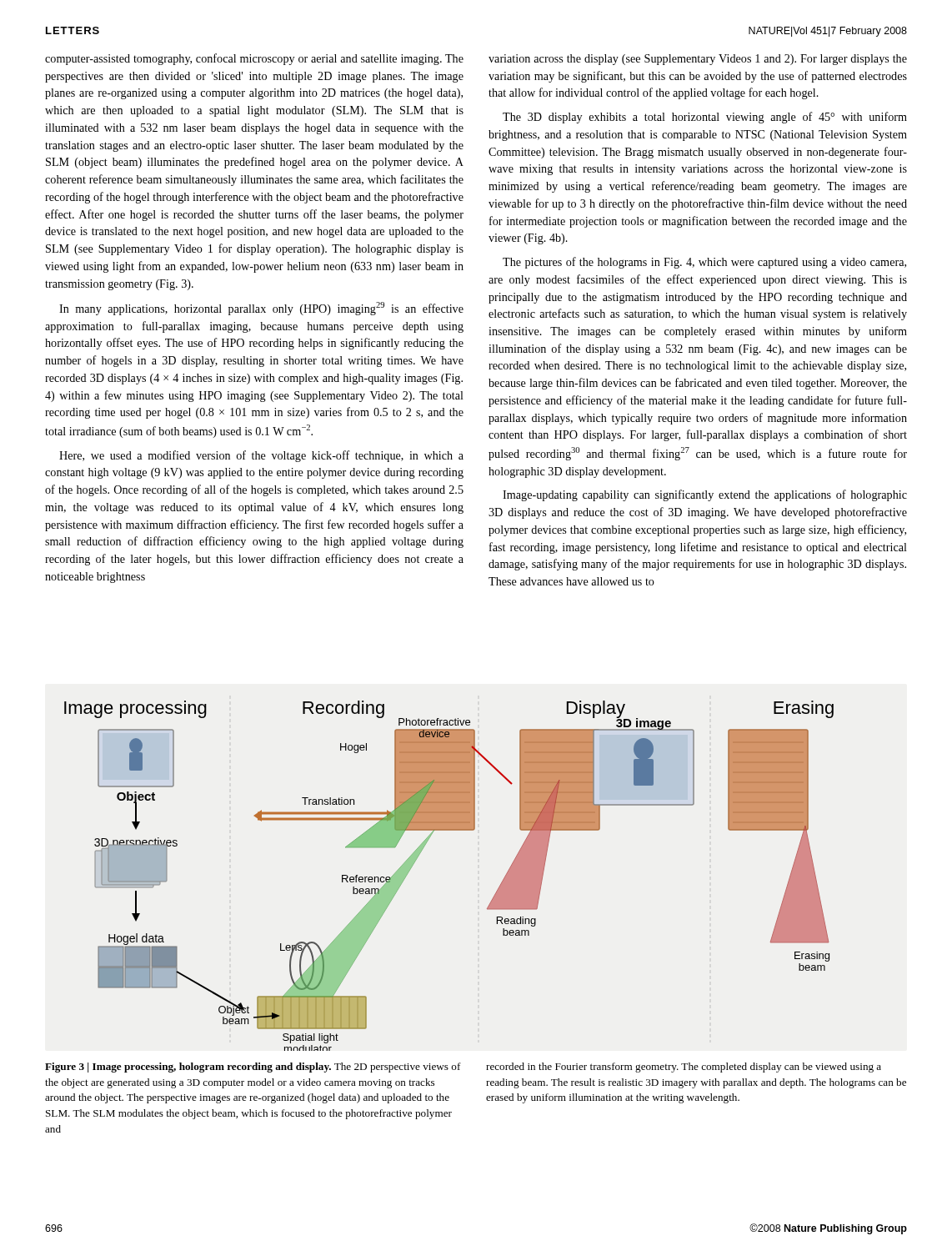Where is the passage that starts "variation across the"?
Screen dimensions: 1251x952
[698, 76]
